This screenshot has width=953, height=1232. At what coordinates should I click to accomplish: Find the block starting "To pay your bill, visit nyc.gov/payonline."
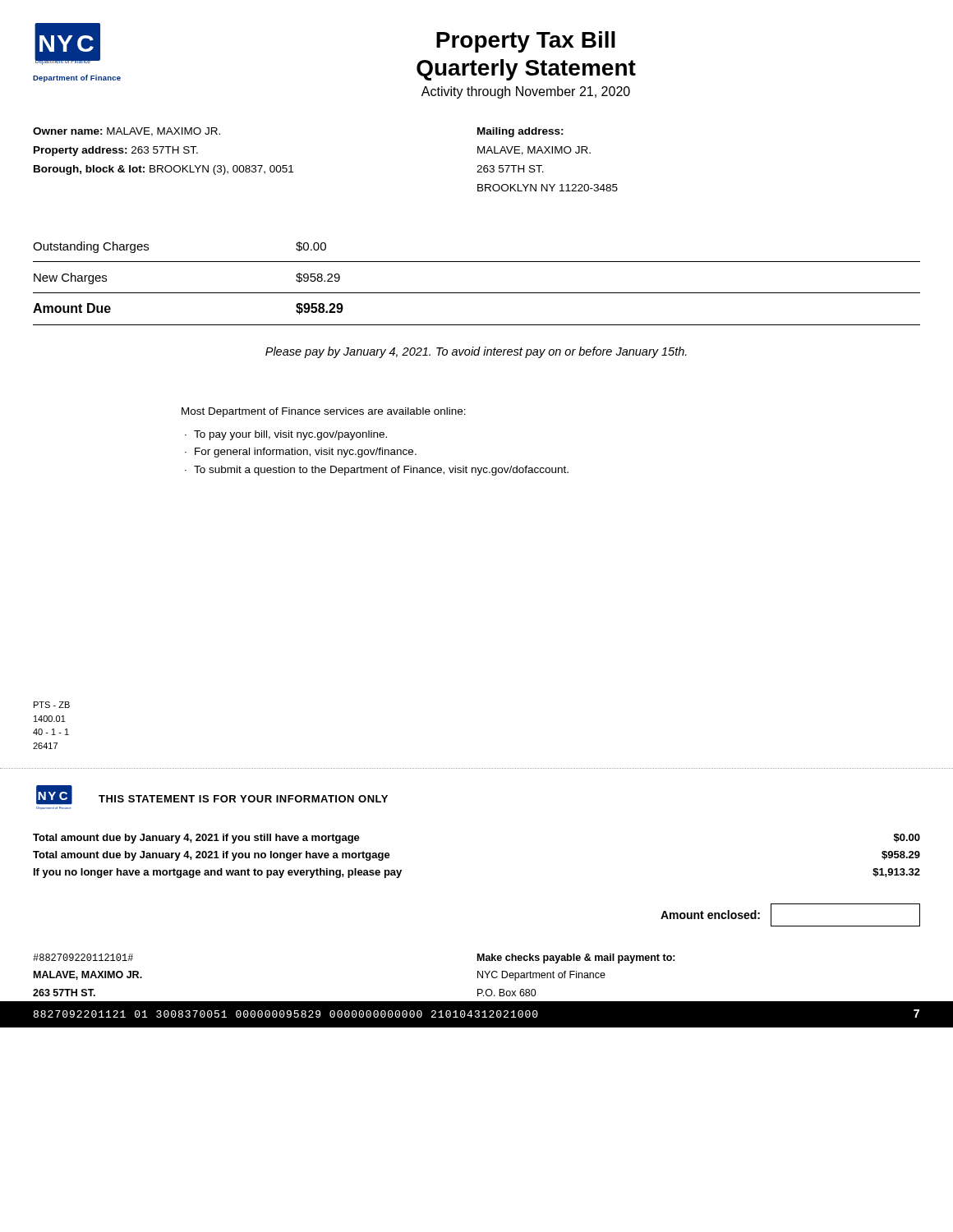291,434
